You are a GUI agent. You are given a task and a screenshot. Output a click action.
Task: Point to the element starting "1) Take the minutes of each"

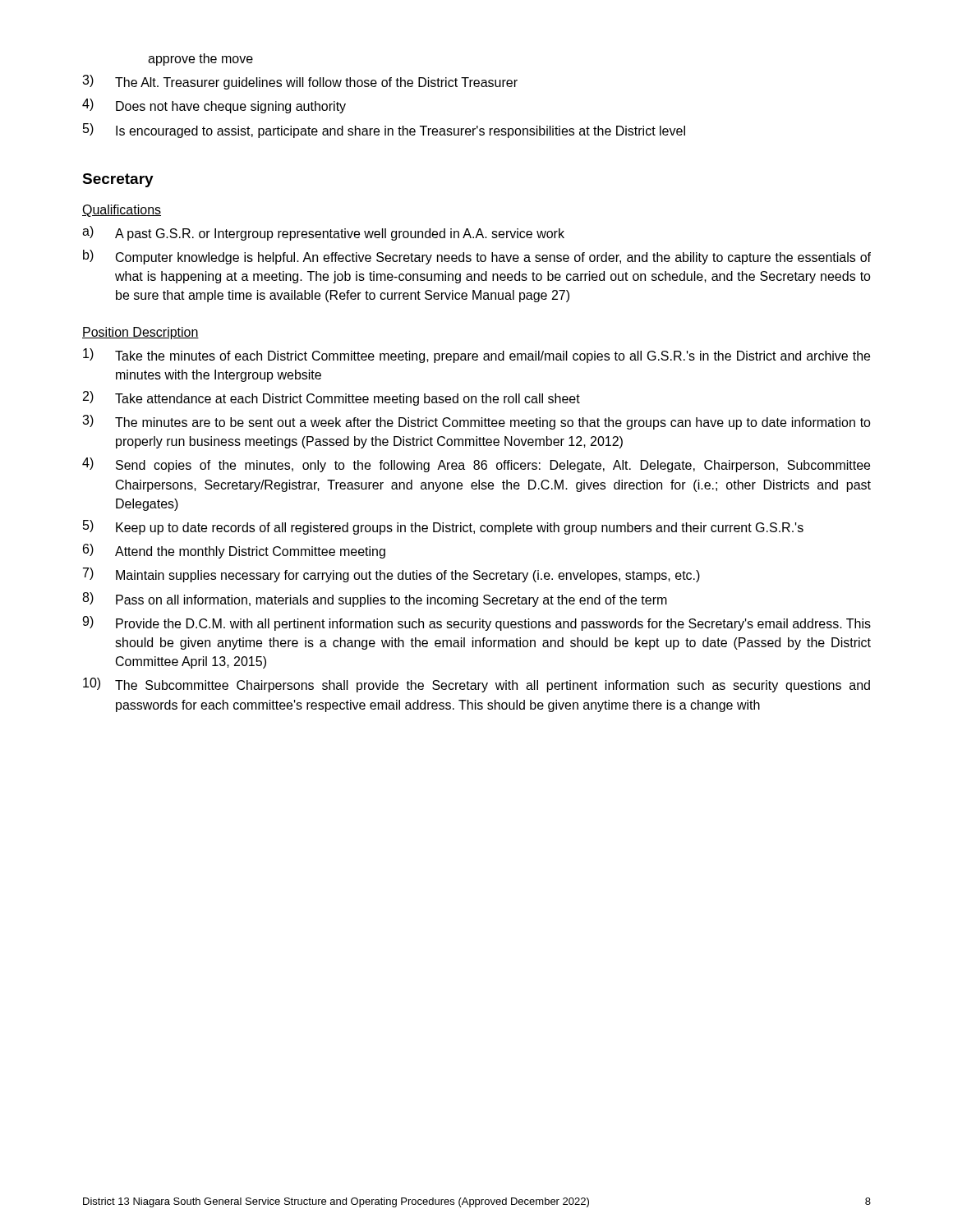coord(476,365)
